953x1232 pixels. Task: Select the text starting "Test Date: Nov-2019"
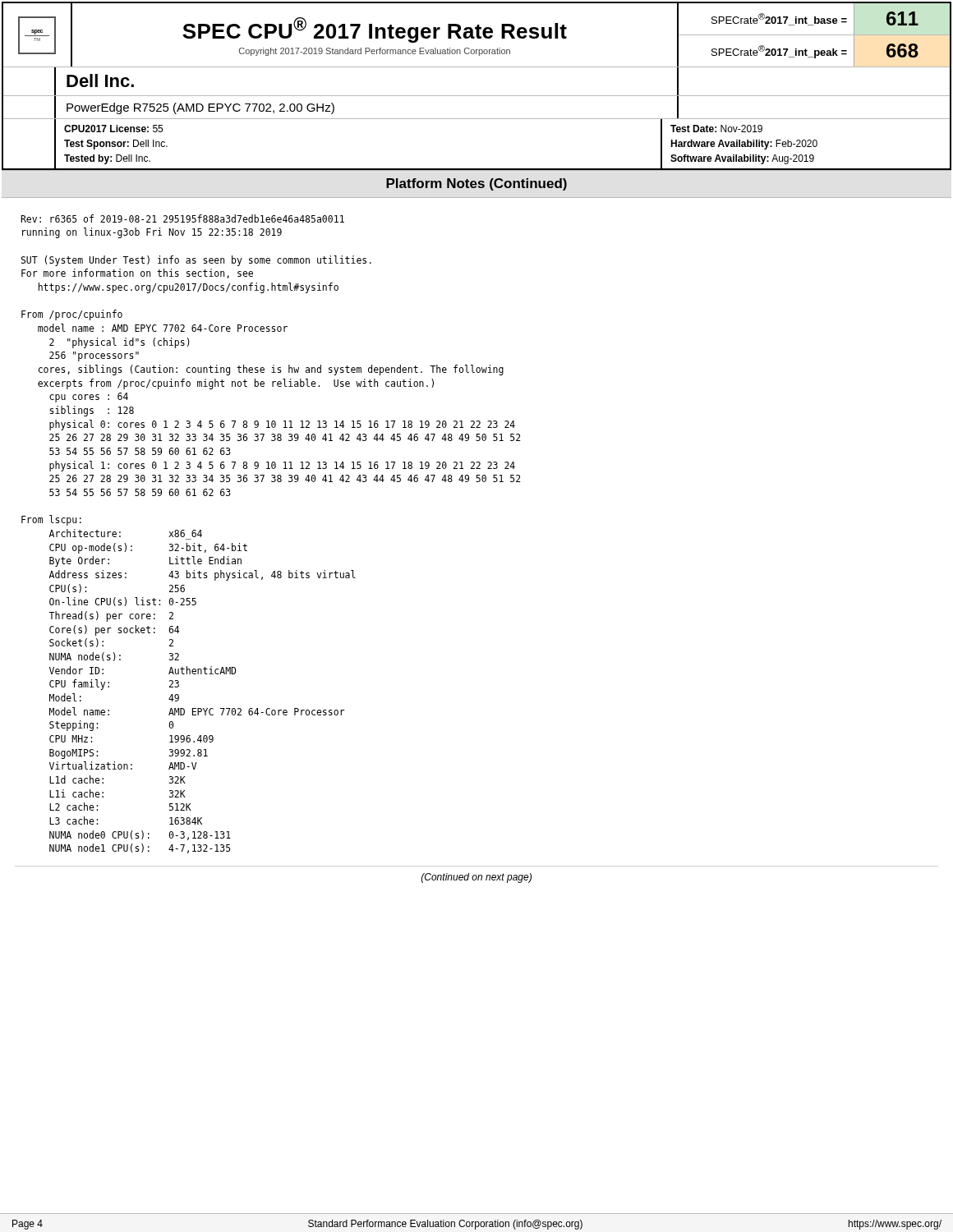tap(717, 129)
